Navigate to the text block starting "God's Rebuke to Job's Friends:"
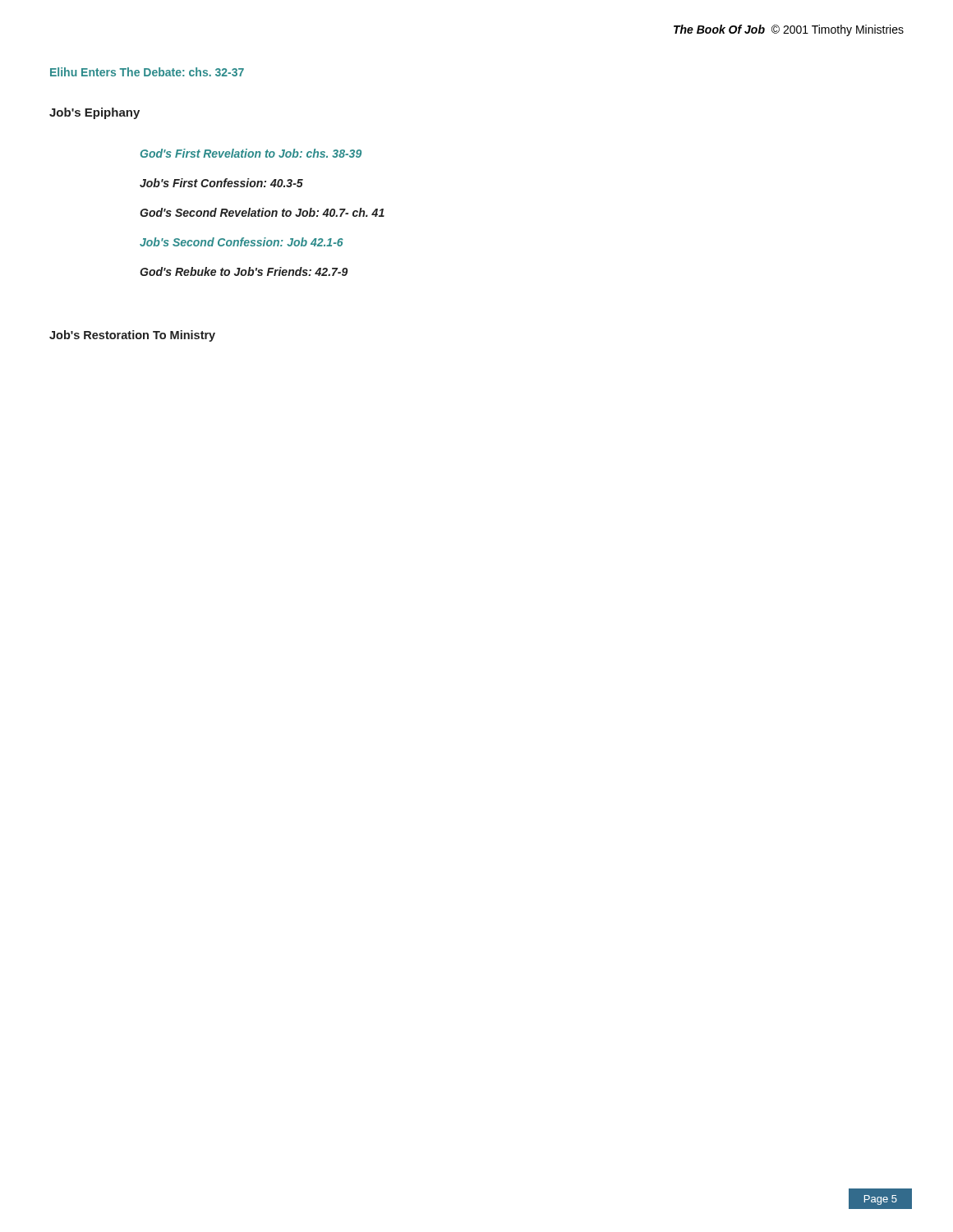This screenshot has width=953, height=1232. pyautogui.click(x=244, y=272)
